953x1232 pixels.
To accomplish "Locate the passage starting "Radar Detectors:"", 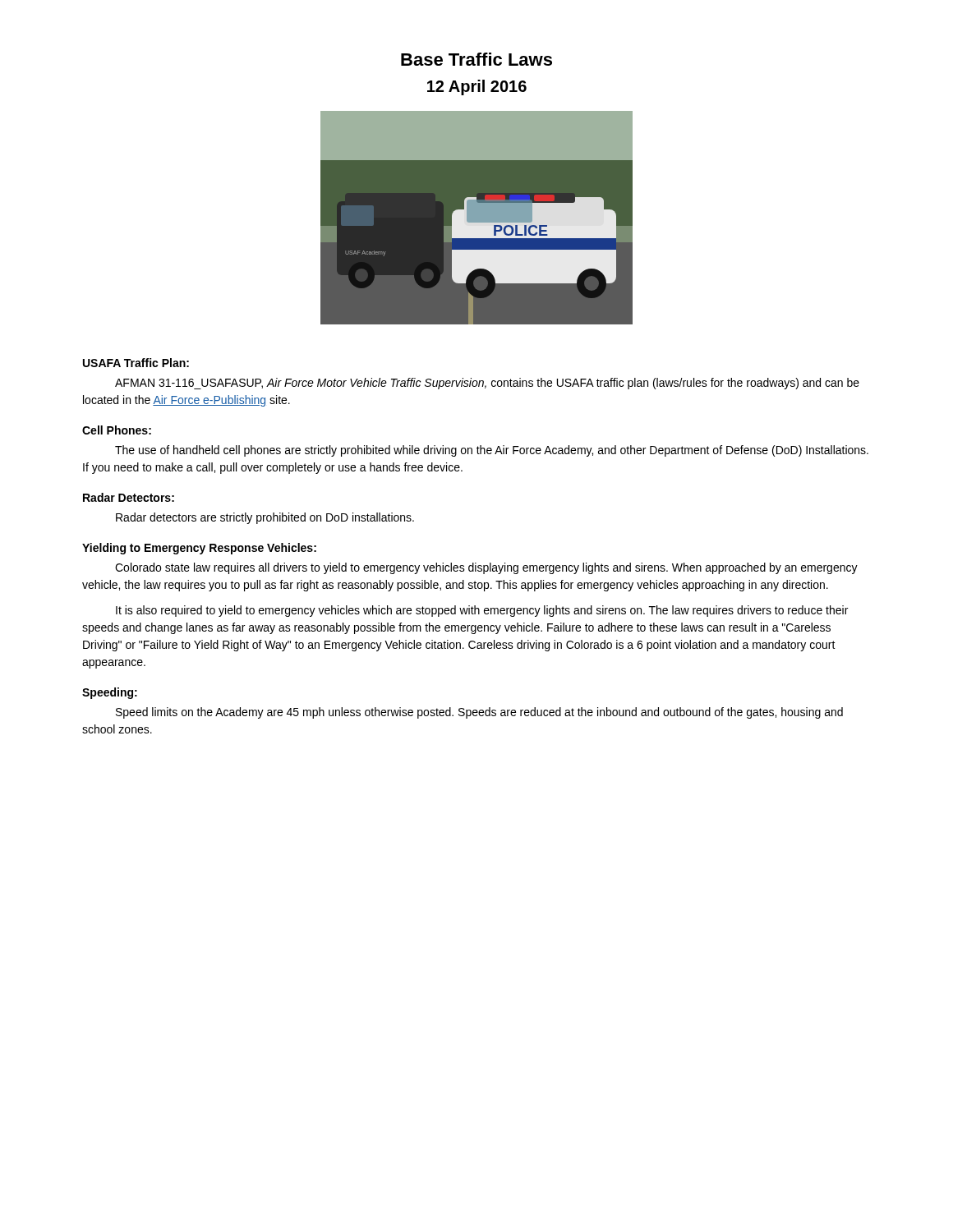I will tap(129, 498).
